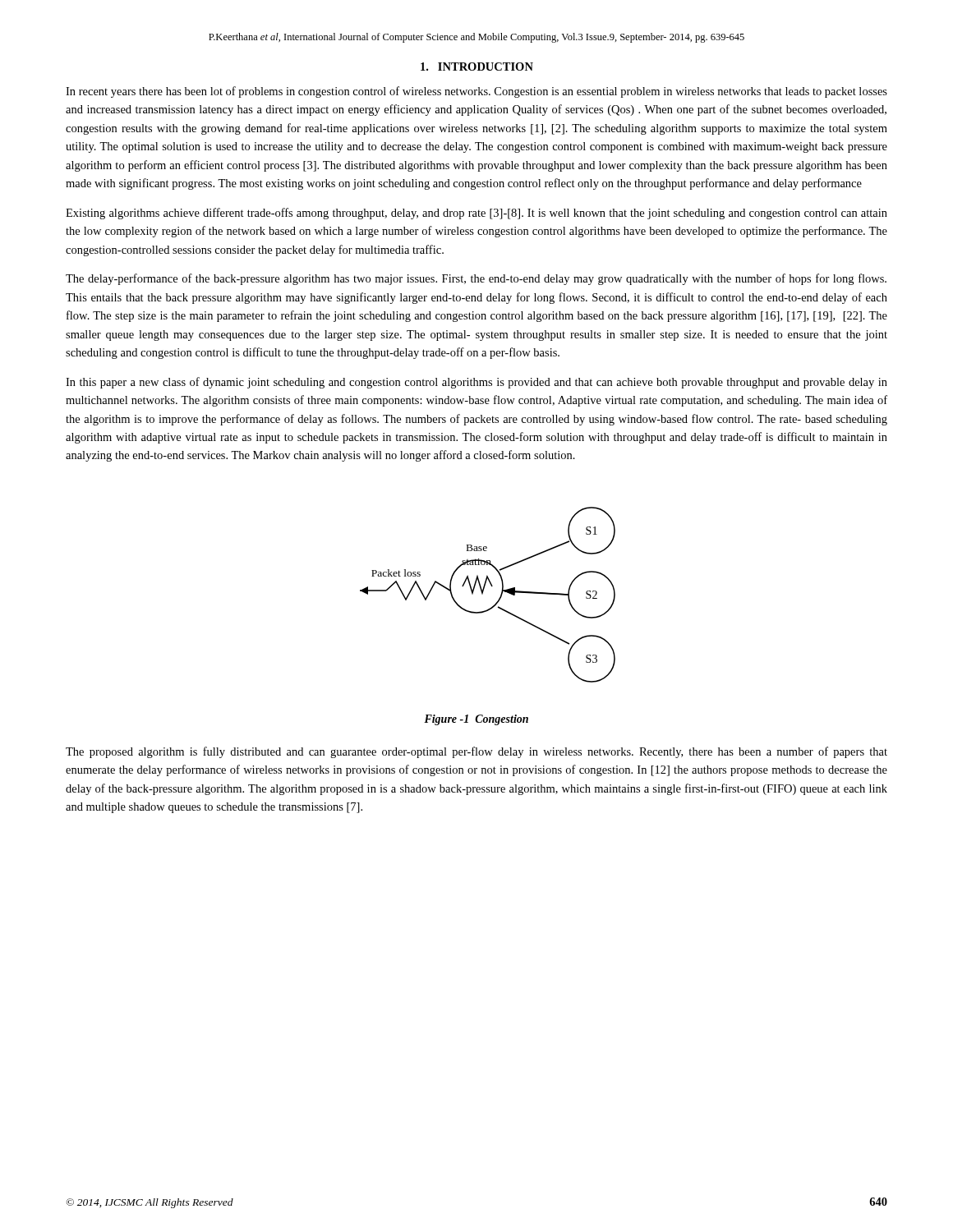
Task: Click on the text block that says "The delay-performance of"
Action: coord(476,316)
